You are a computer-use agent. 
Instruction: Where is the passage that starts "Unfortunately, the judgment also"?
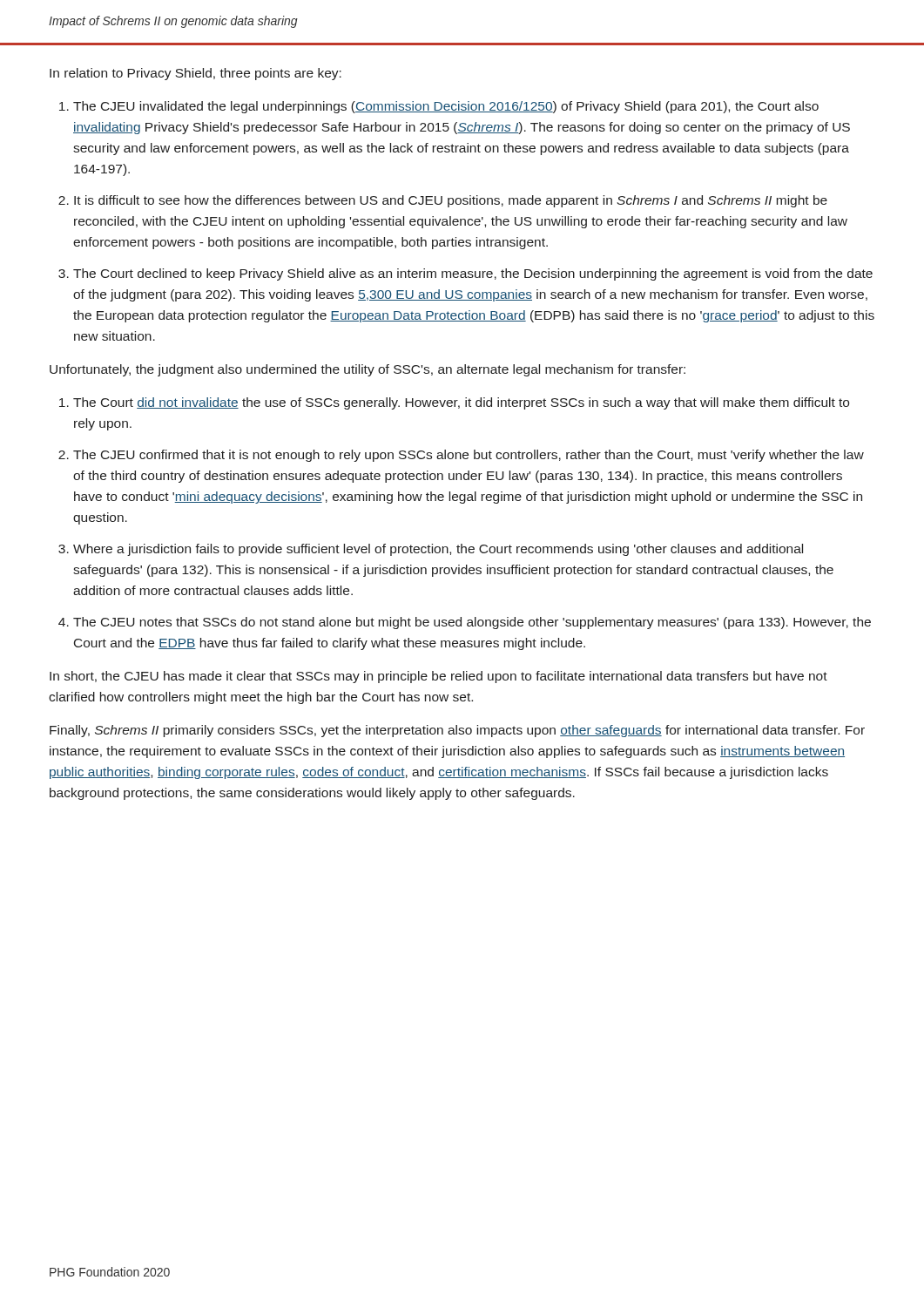click(368, 369)
